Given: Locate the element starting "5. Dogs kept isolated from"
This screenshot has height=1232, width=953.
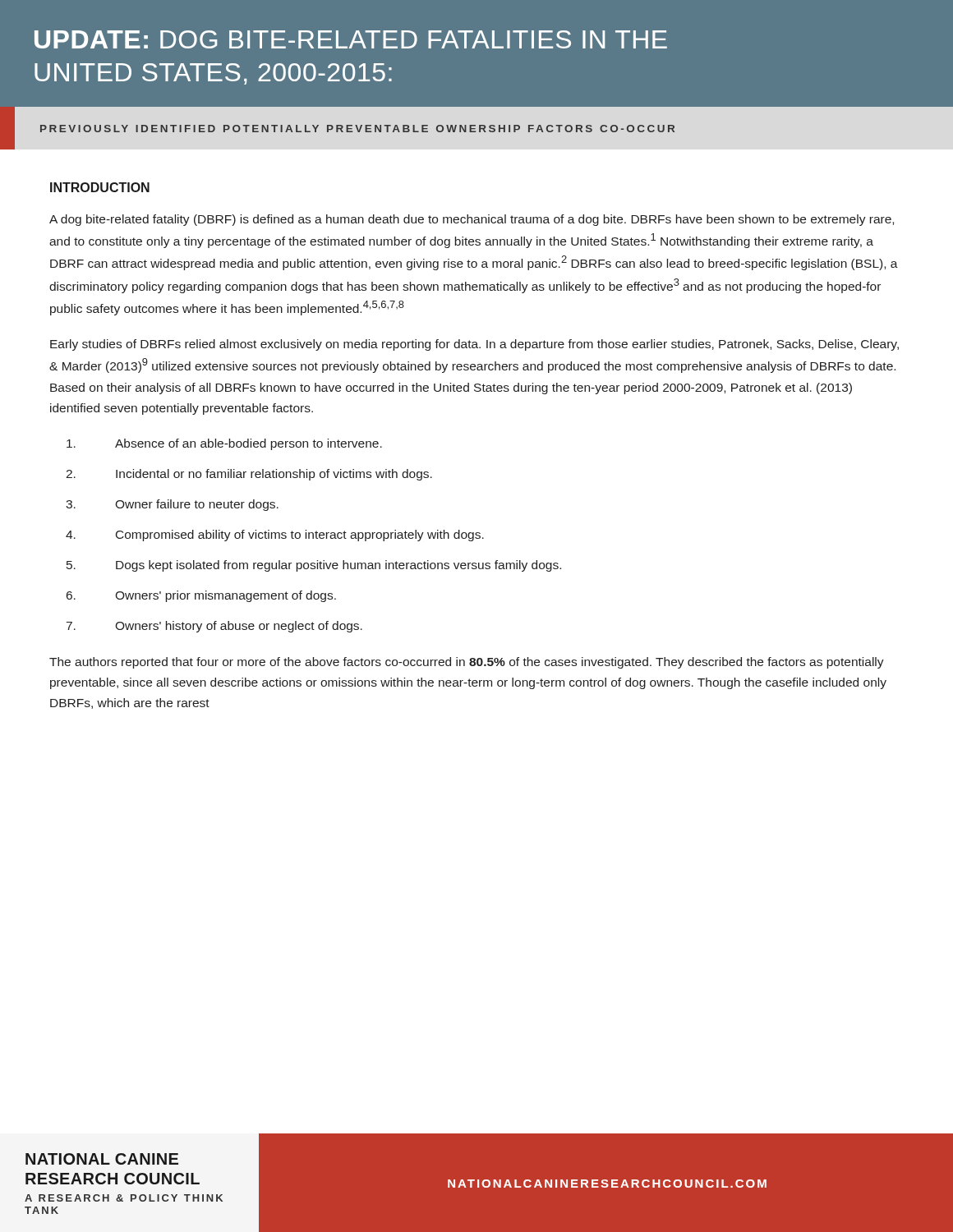Looking at the screenshot, I should (x=314, y=565).
